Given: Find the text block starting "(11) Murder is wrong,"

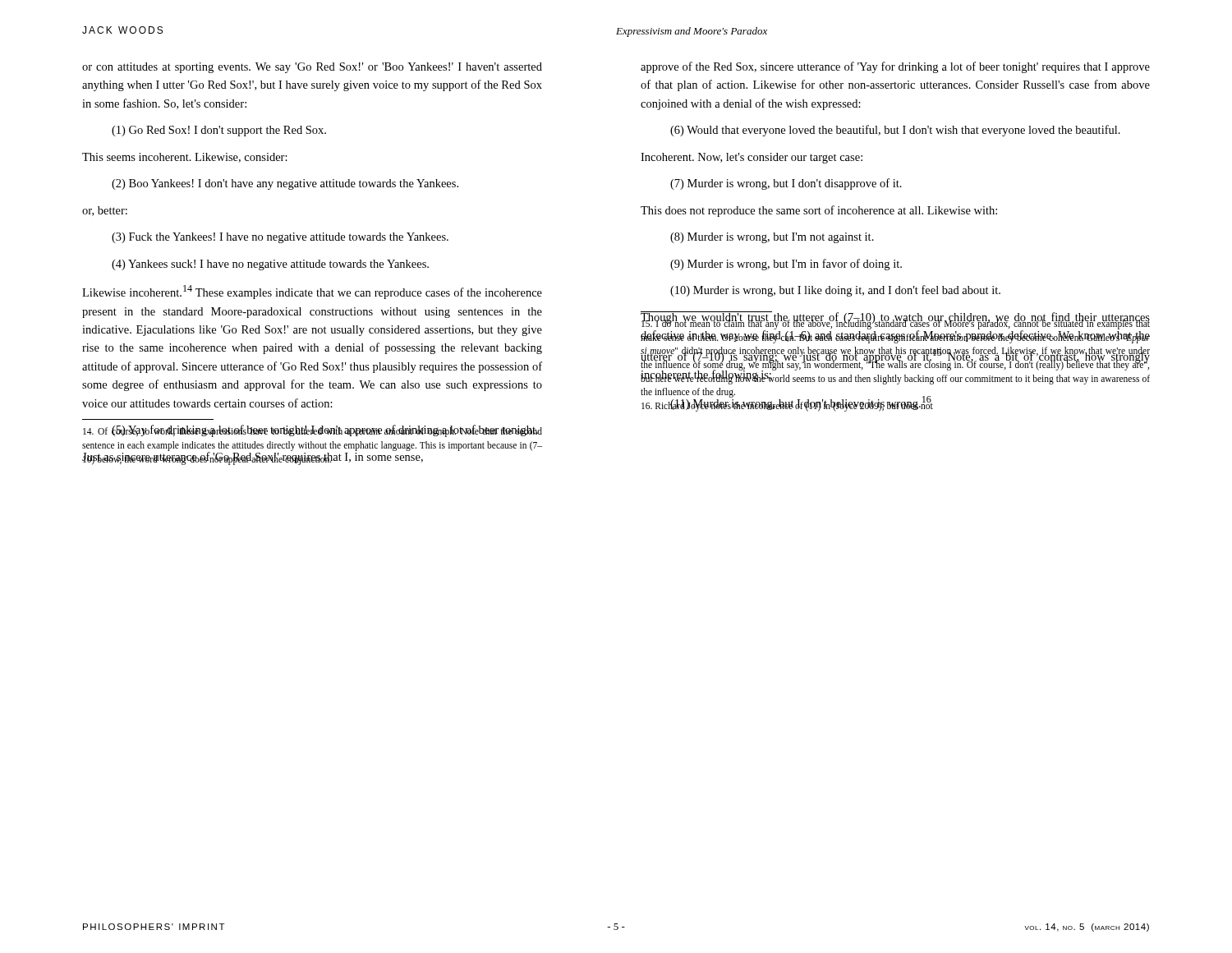Looking at the screenshot, I should click(910, 403).
